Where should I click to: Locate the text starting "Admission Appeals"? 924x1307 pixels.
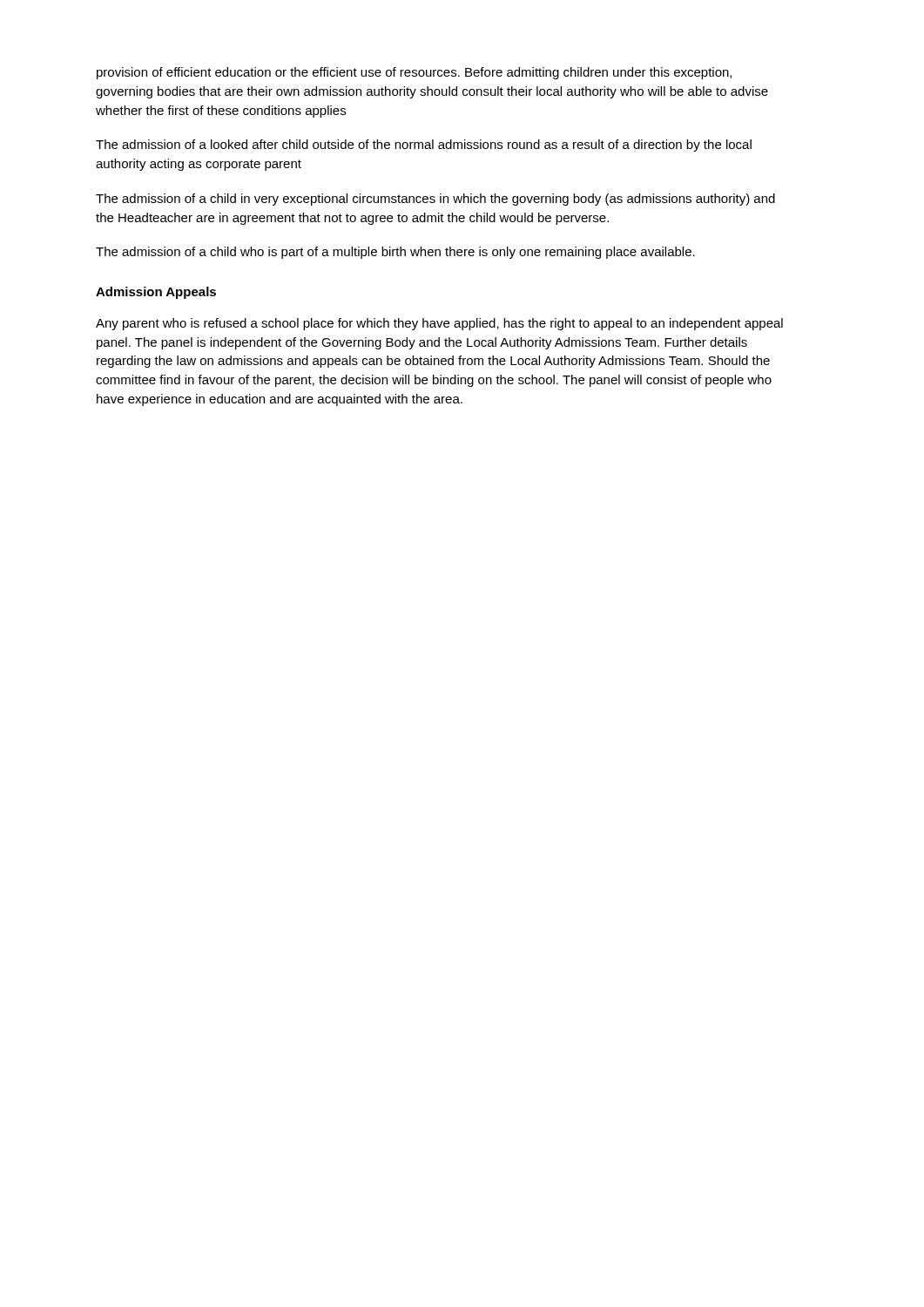(x=156, y=291)
